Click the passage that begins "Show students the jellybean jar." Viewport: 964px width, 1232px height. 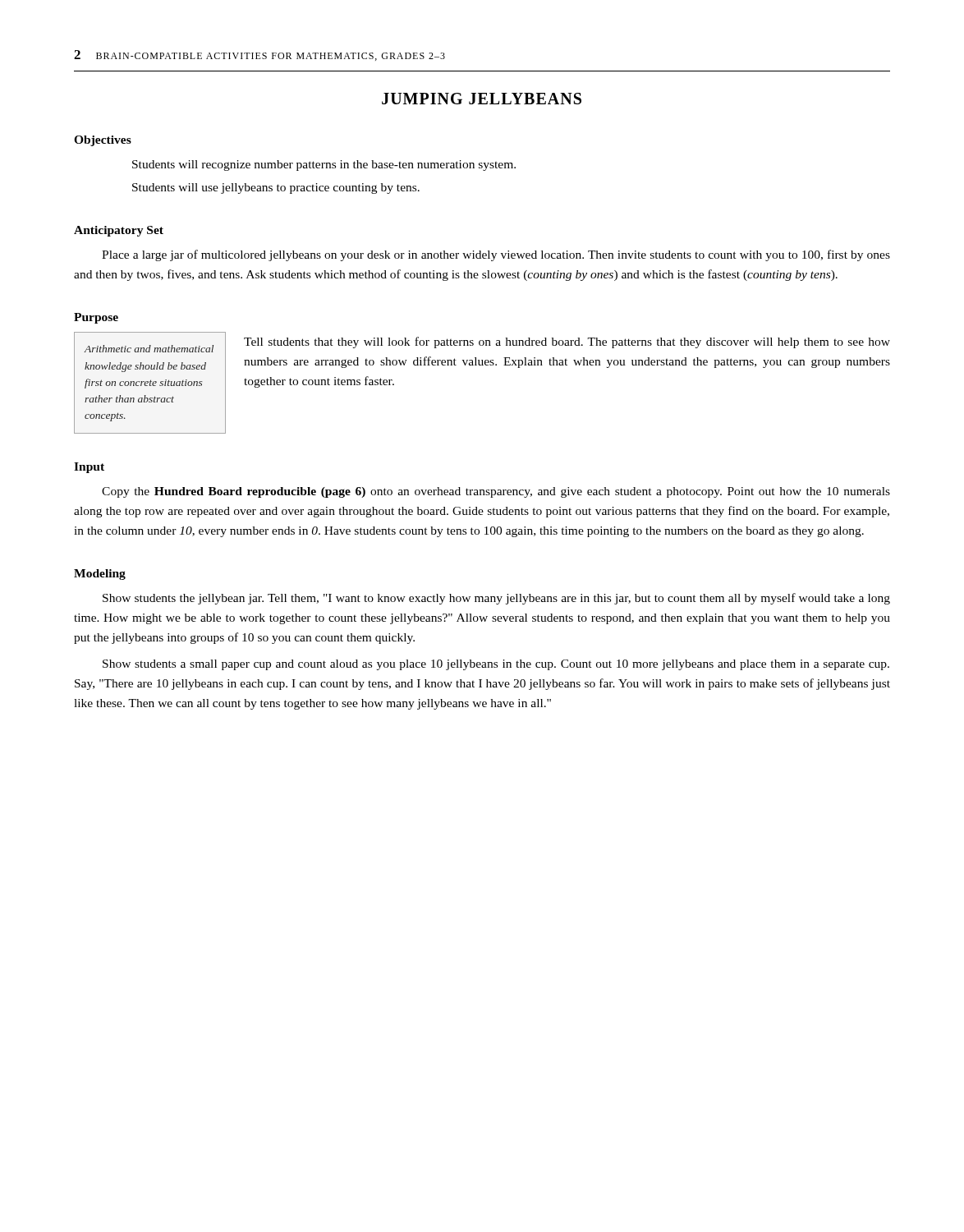[x=482, y=617]
